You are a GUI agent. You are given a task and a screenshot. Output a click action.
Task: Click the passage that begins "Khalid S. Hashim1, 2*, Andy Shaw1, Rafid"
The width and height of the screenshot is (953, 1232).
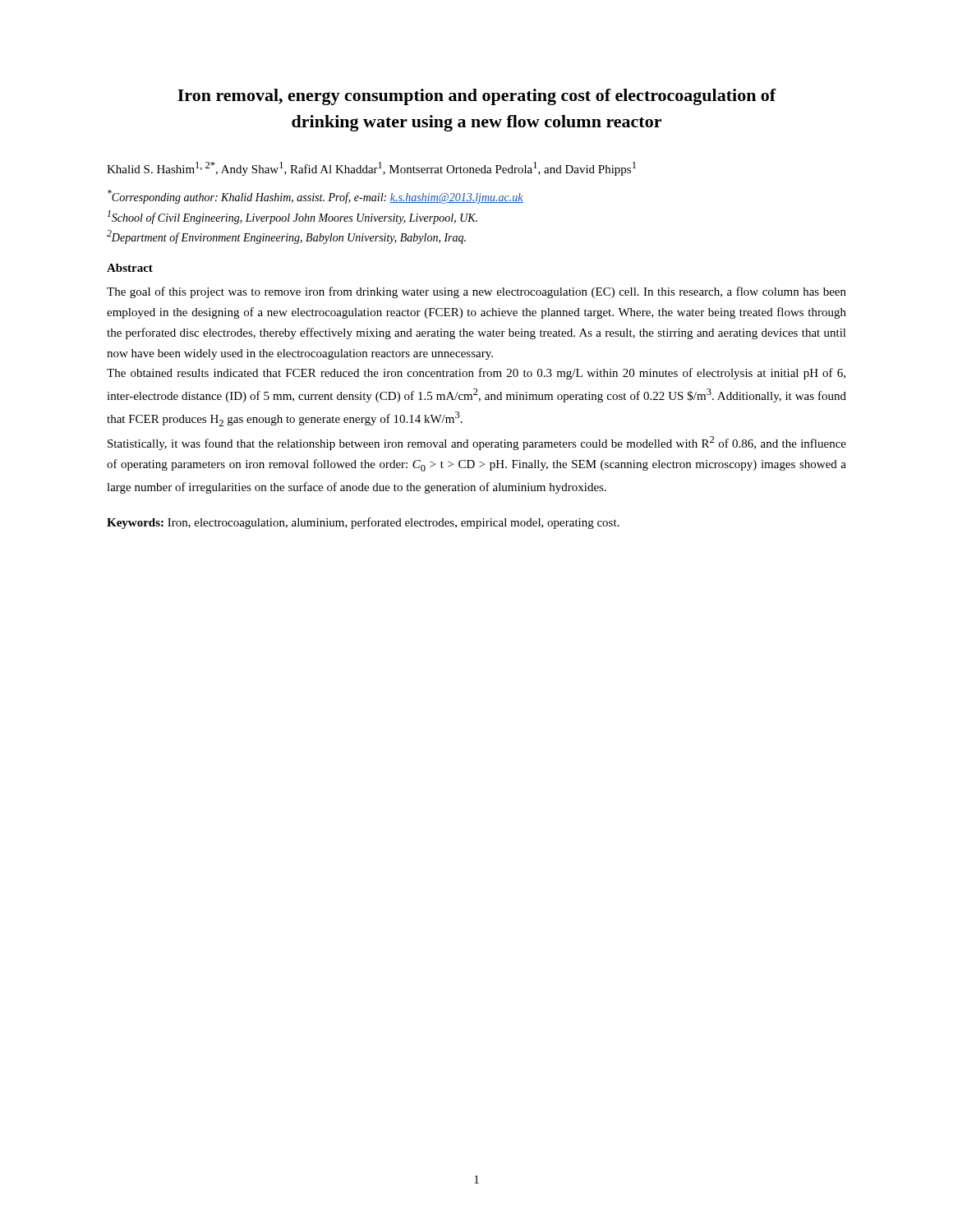coord(372,167)
